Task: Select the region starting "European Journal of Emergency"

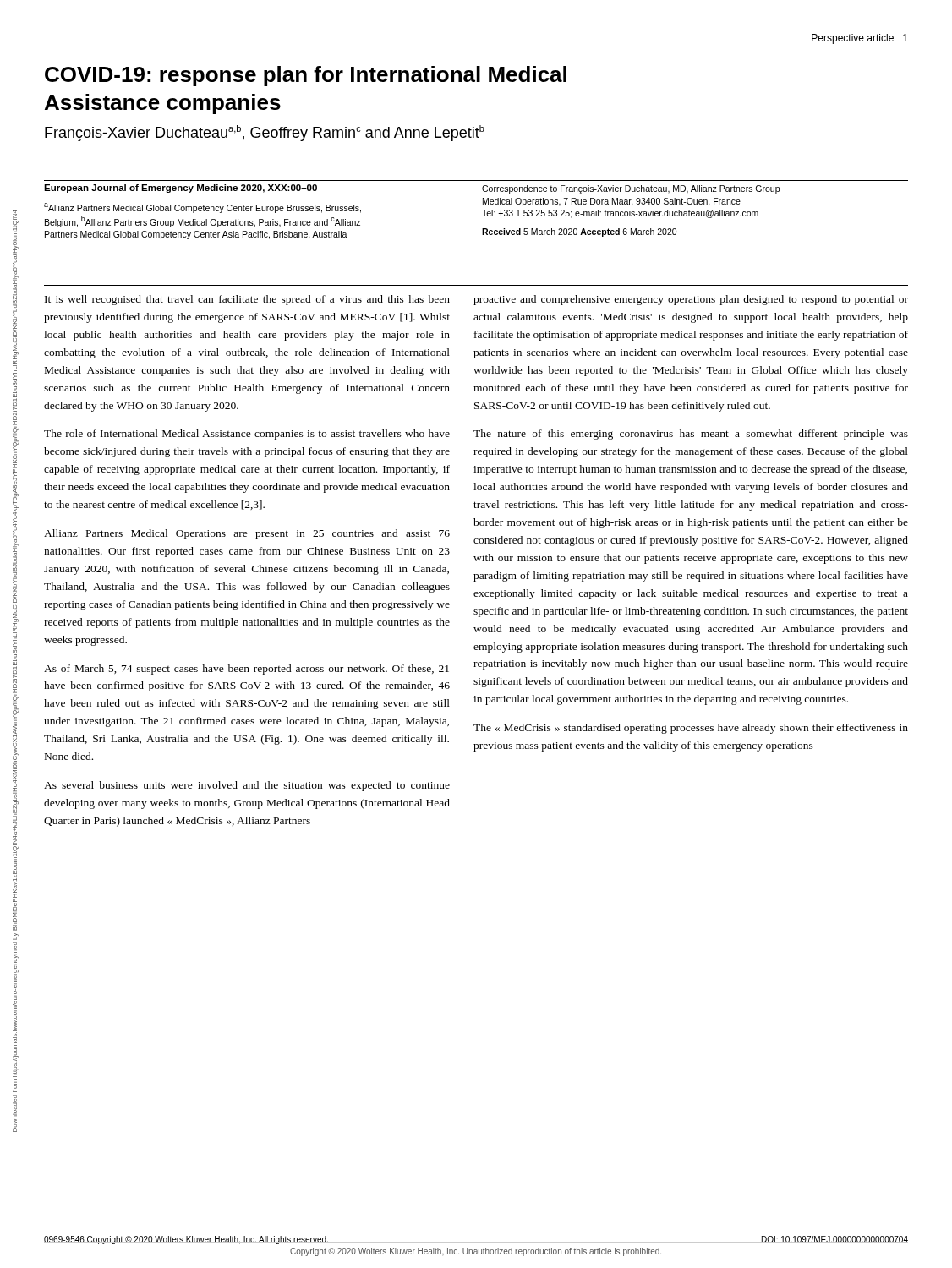Action: (181, 188)
